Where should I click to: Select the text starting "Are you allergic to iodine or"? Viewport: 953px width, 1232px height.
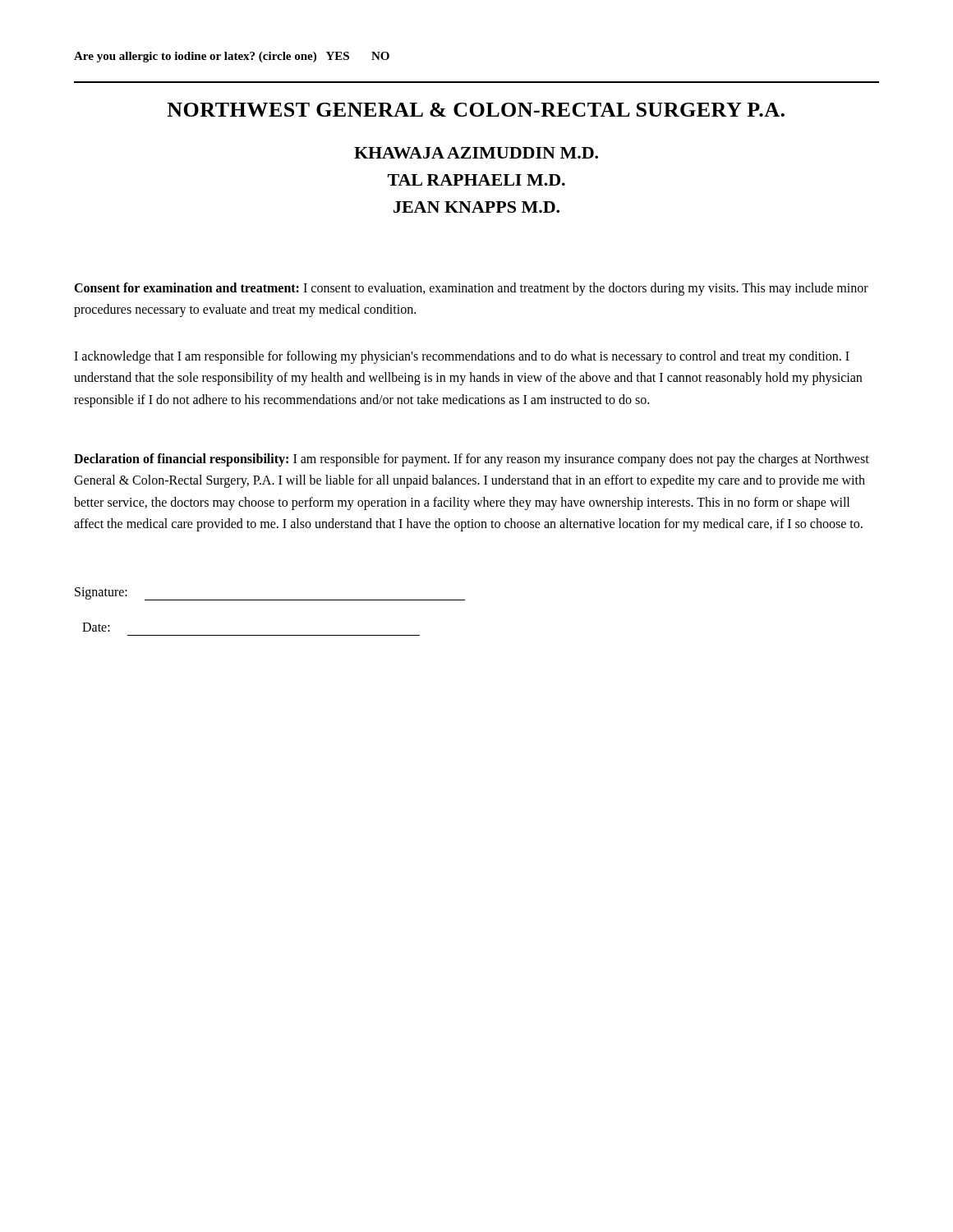tap(232, 56)
